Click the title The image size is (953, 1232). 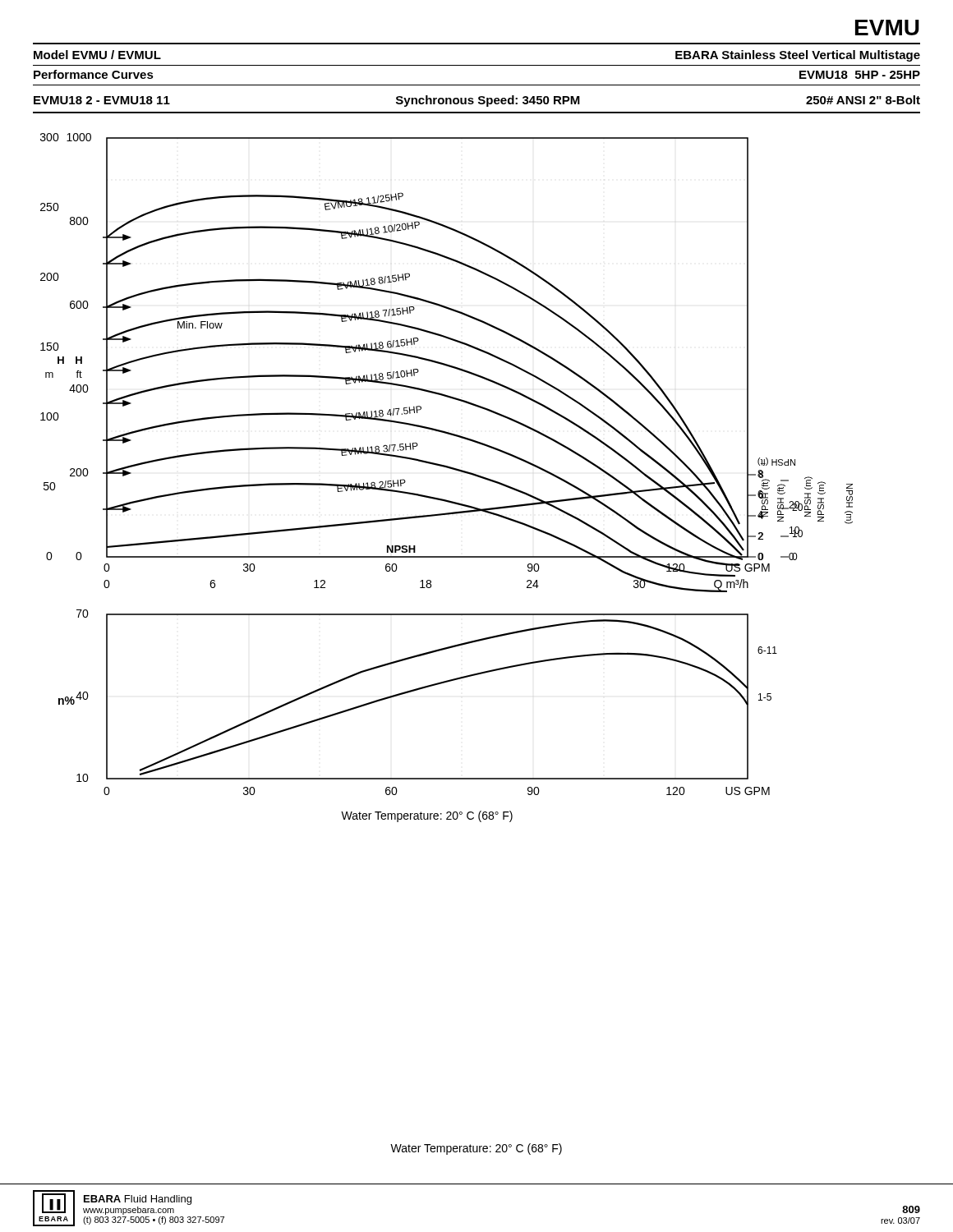(x=887, y=28)
